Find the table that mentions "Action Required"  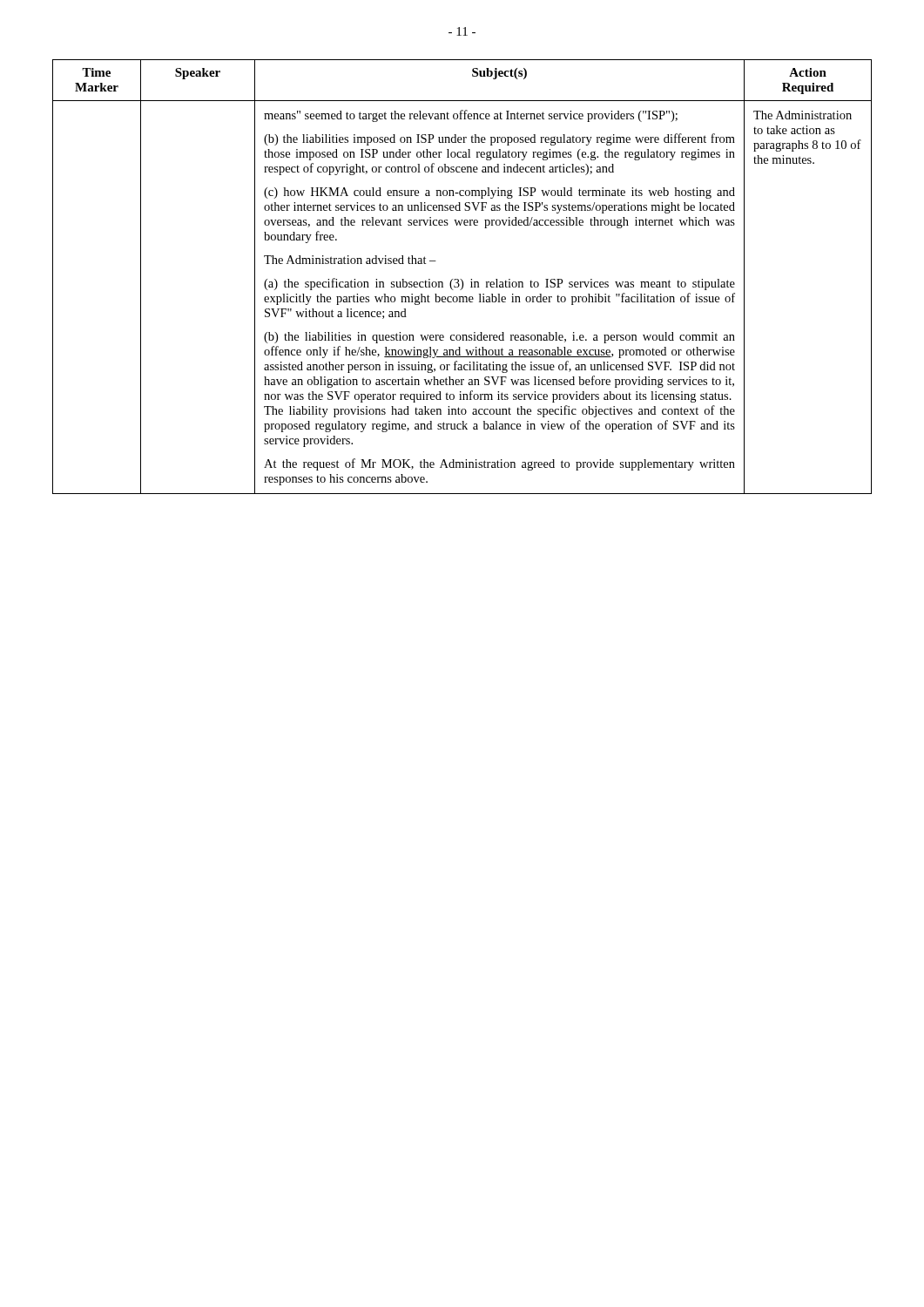[x=462, y=277]
